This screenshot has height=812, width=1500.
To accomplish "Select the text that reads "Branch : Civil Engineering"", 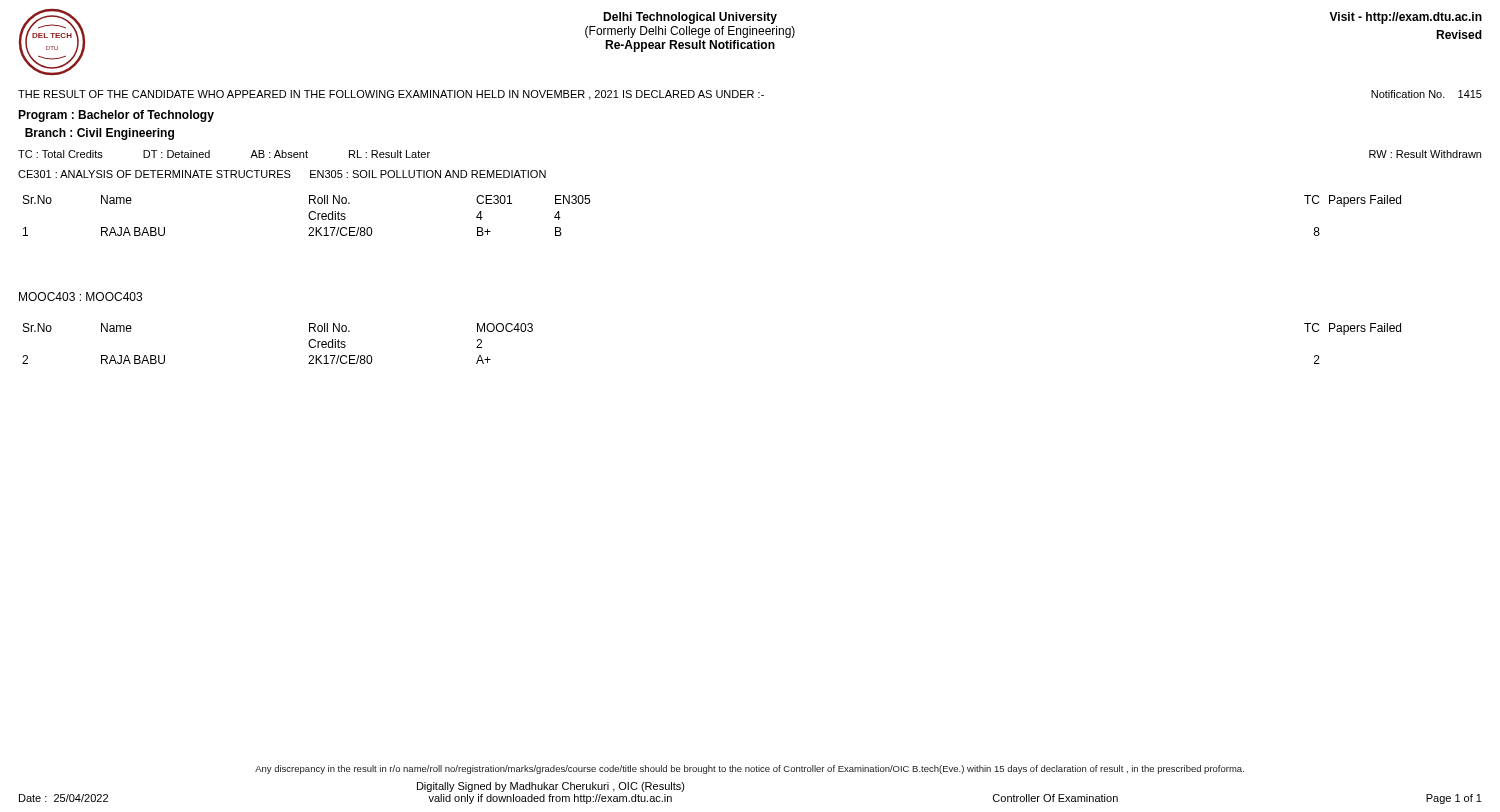I will [96, 133].
